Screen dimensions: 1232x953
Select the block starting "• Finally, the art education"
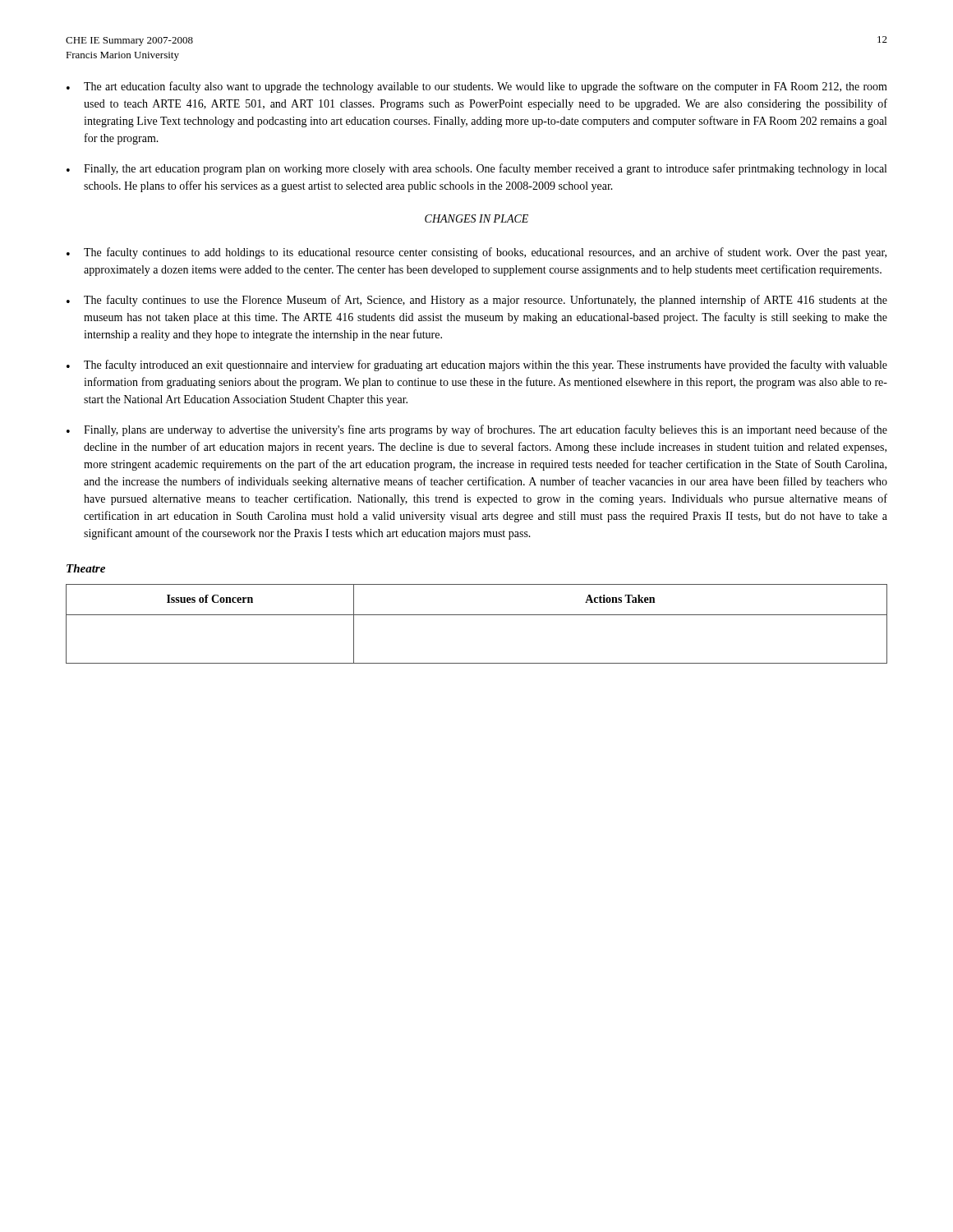point(476,177)
